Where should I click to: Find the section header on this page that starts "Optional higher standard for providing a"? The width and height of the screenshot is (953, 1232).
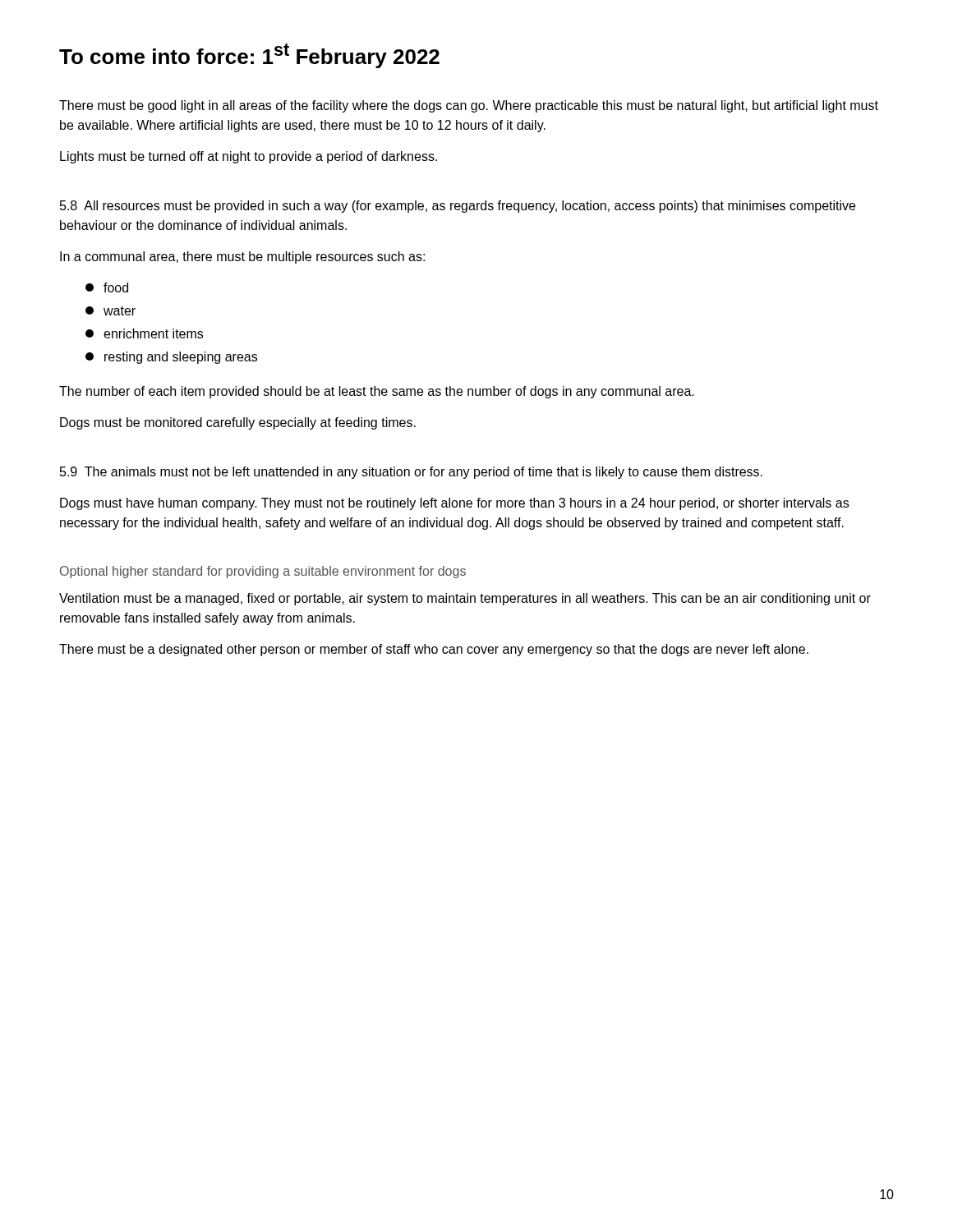[263, 571]
